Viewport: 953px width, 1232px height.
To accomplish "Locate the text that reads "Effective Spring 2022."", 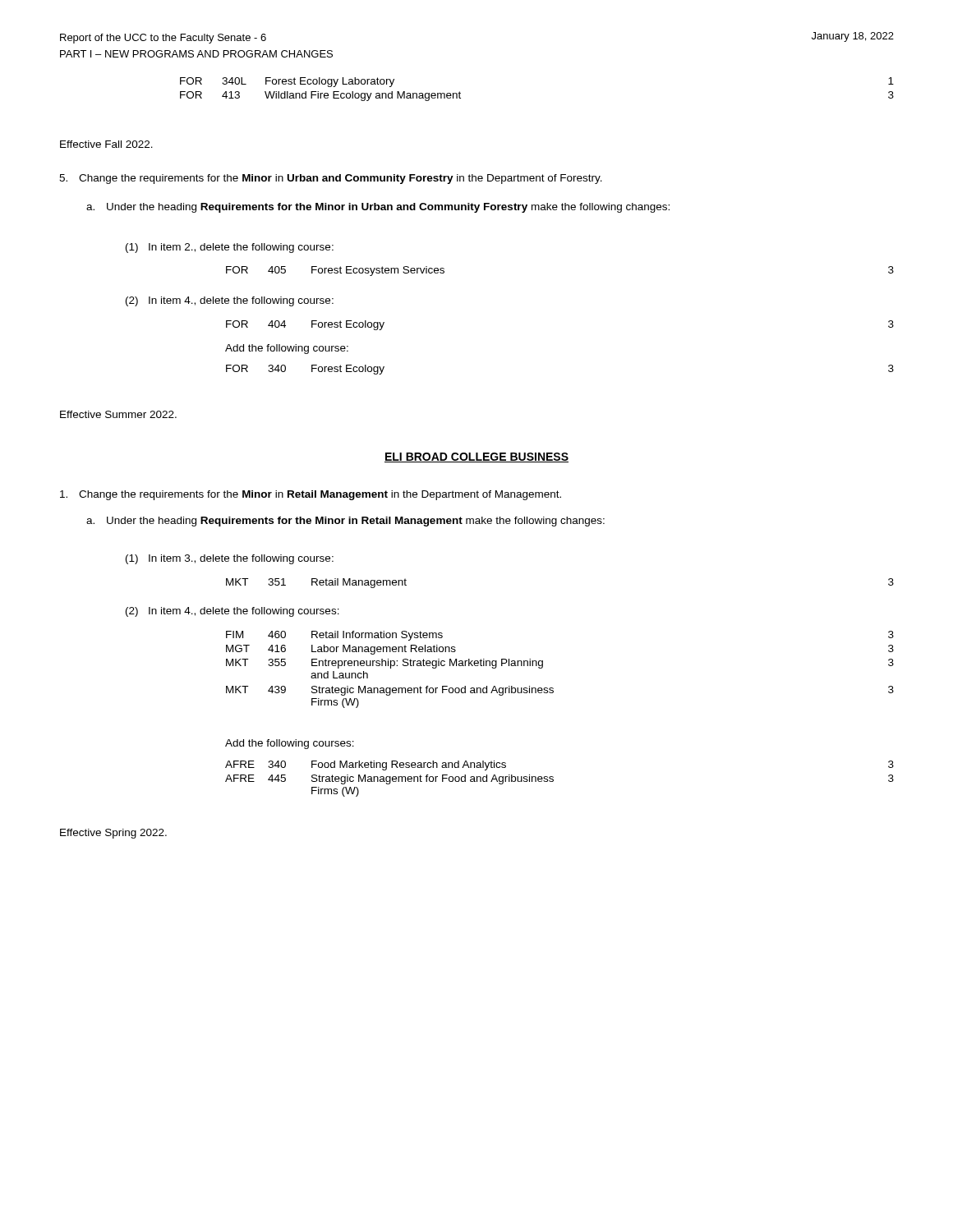I will (113, 832).
